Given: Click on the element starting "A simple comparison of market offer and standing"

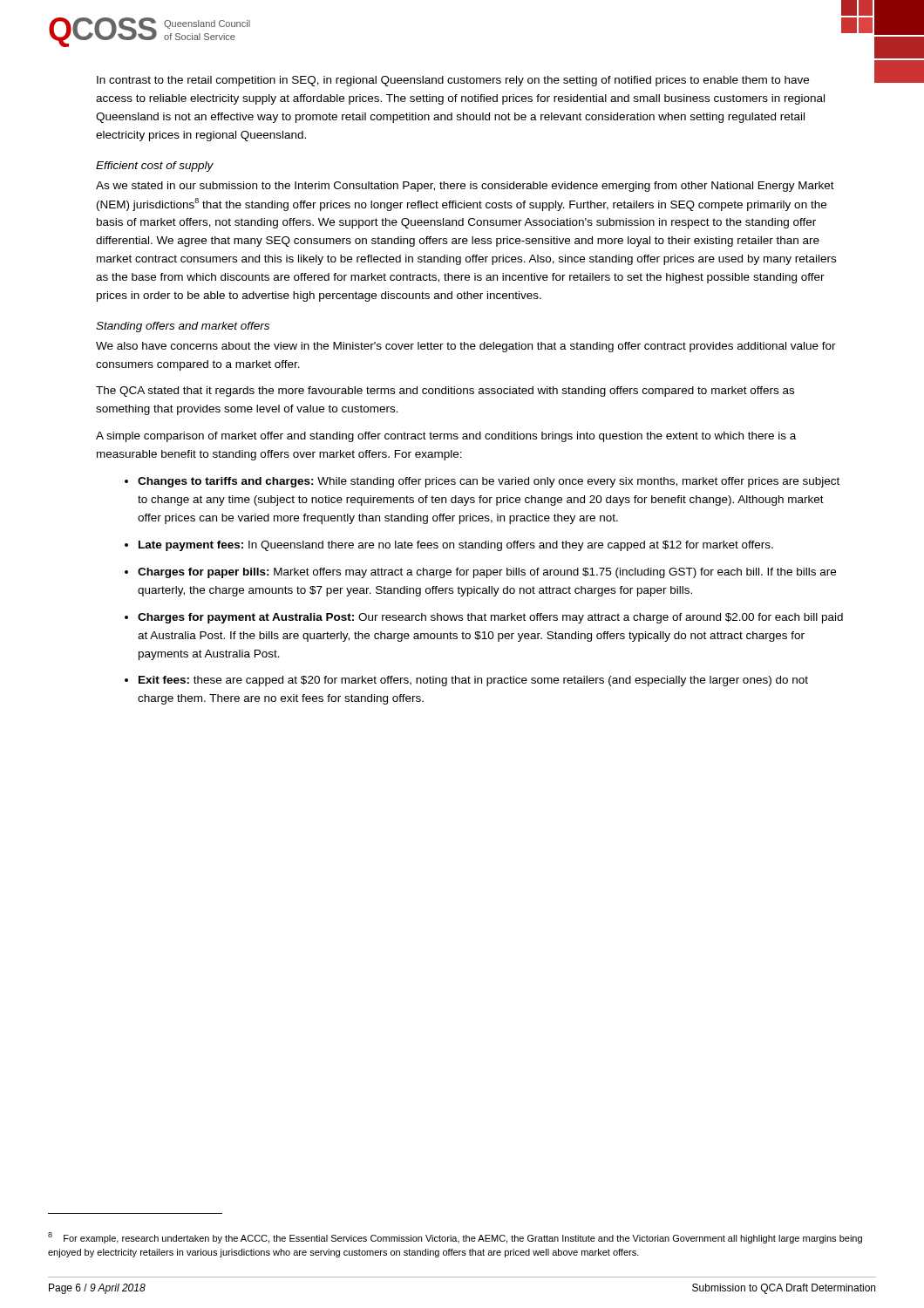Looking at the screenshot, I should [471, 446].
